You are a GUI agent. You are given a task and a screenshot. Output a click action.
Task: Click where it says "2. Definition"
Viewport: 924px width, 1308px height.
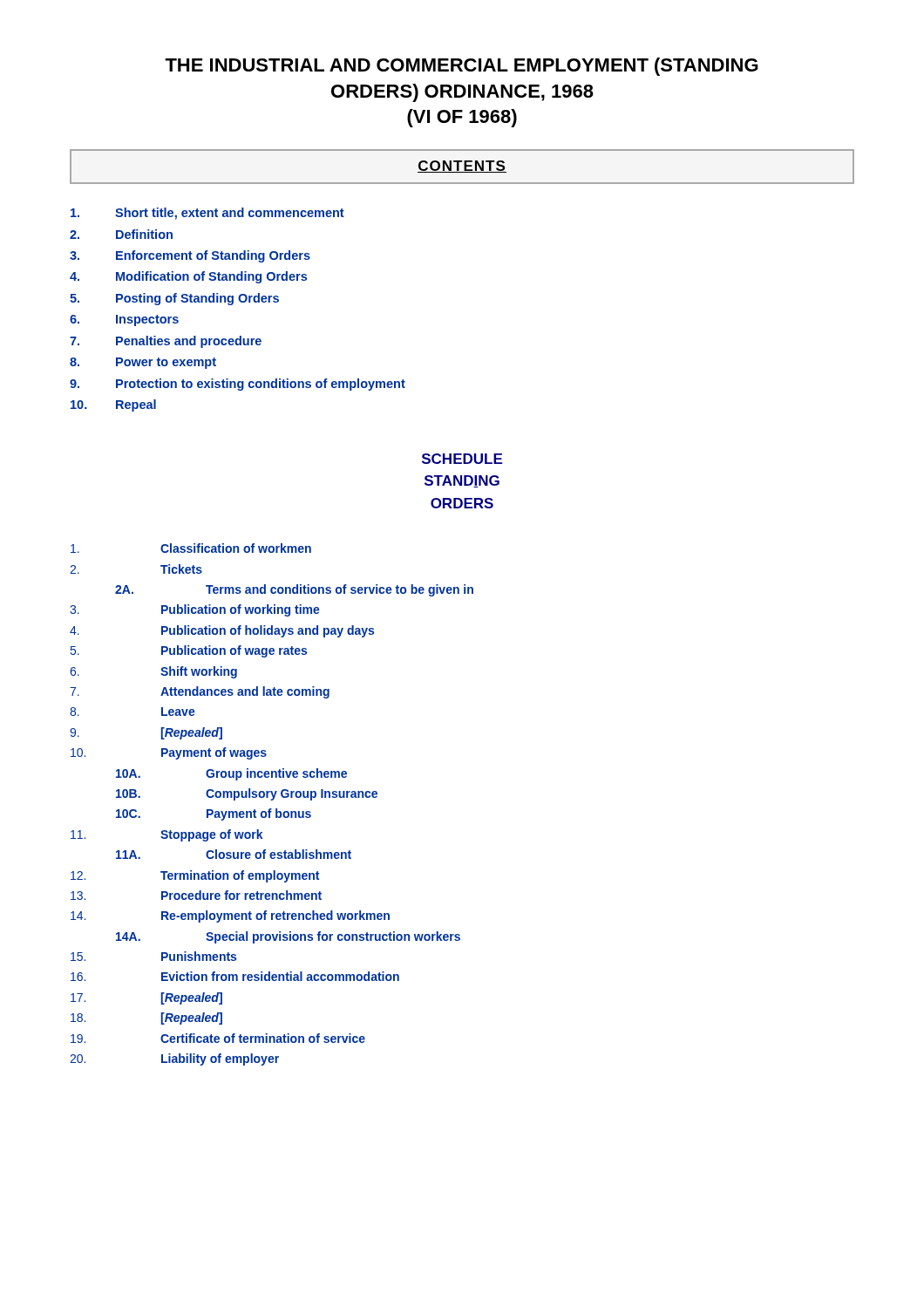(x=122, y=234)
